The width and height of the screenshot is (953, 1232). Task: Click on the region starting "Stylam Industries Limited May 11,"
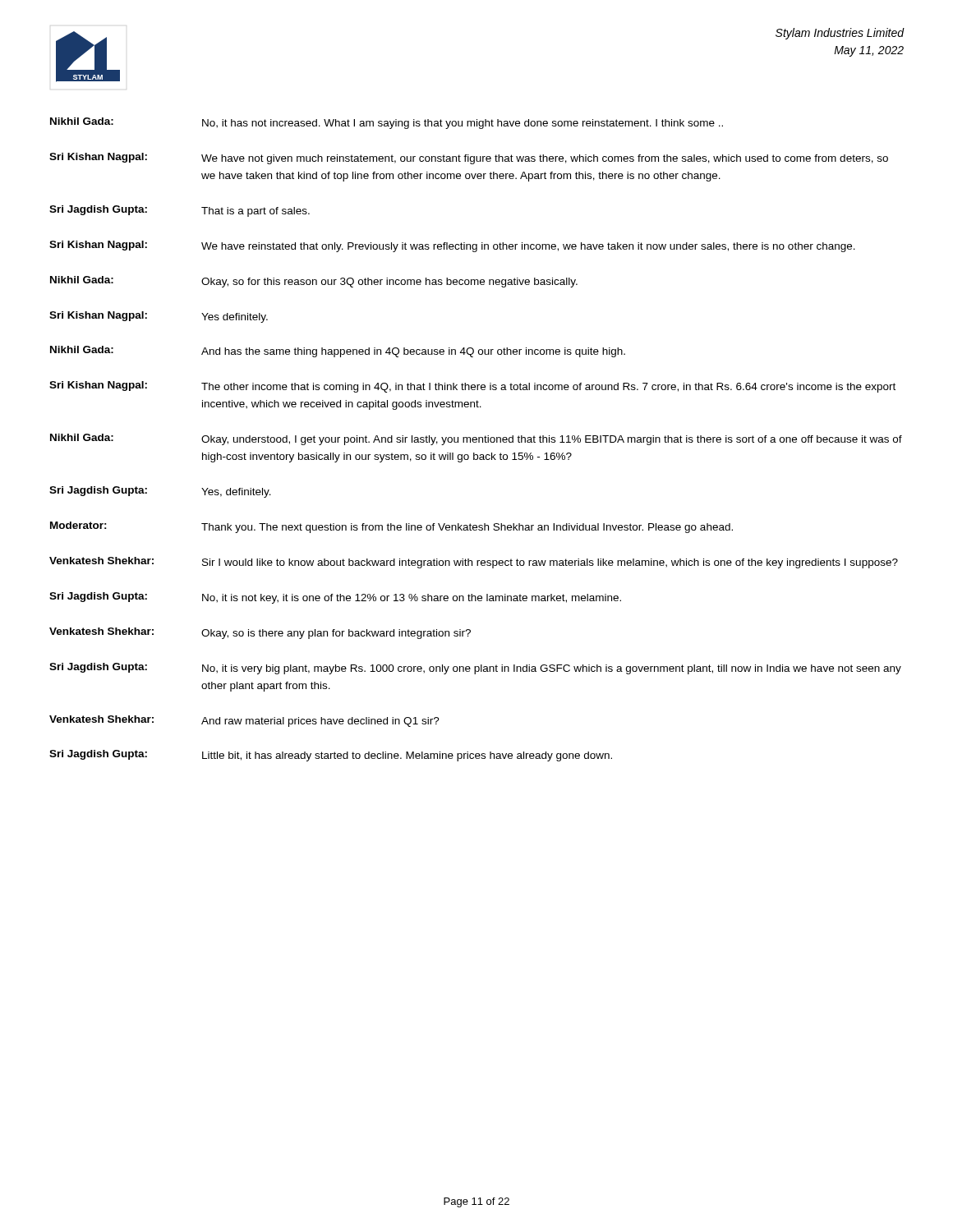pyautogui.click(x=839, y=41)
